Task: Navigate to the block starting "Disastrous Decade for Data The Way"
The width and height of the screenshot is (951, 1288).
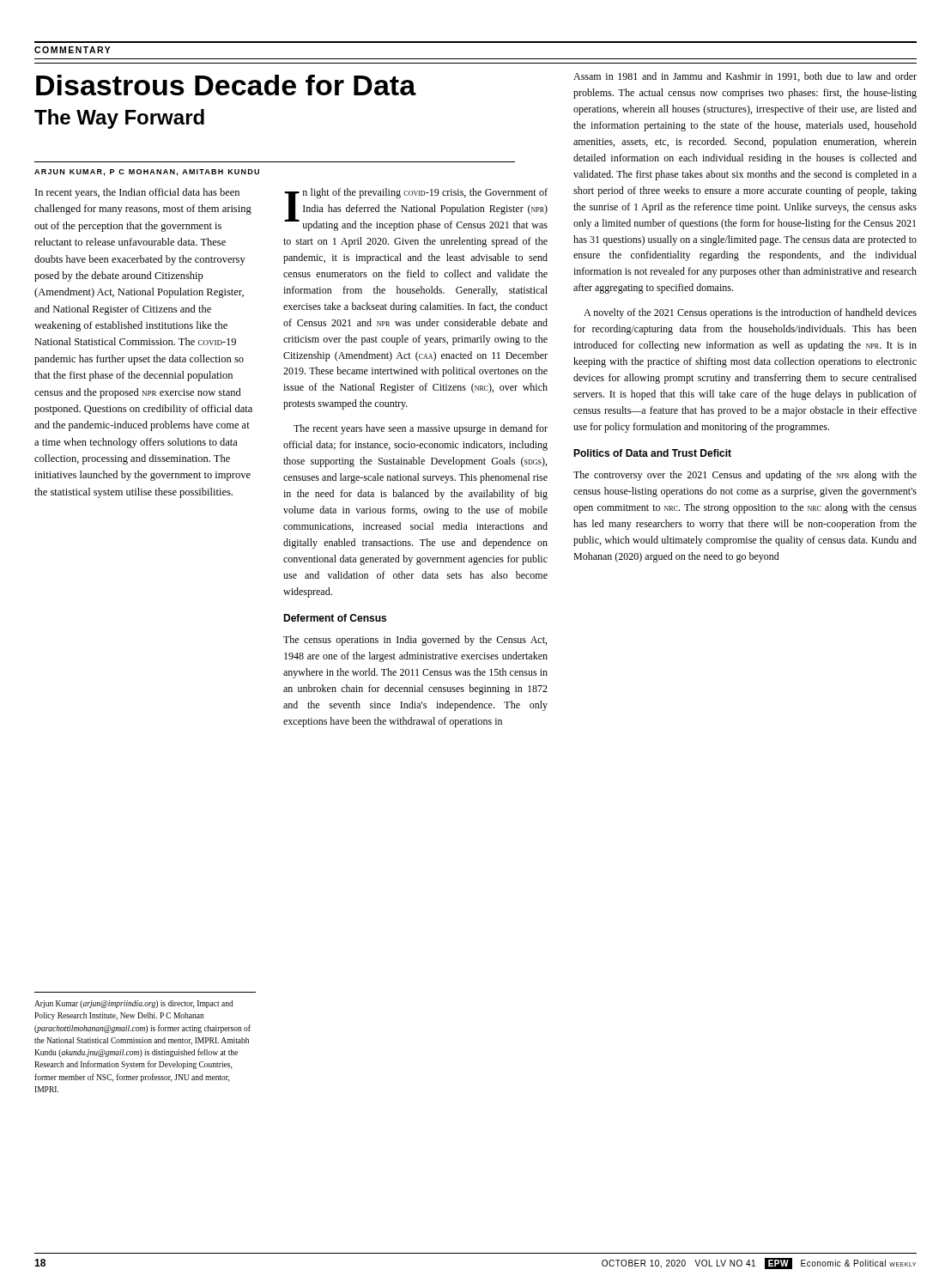Action: tap(275, 100)
